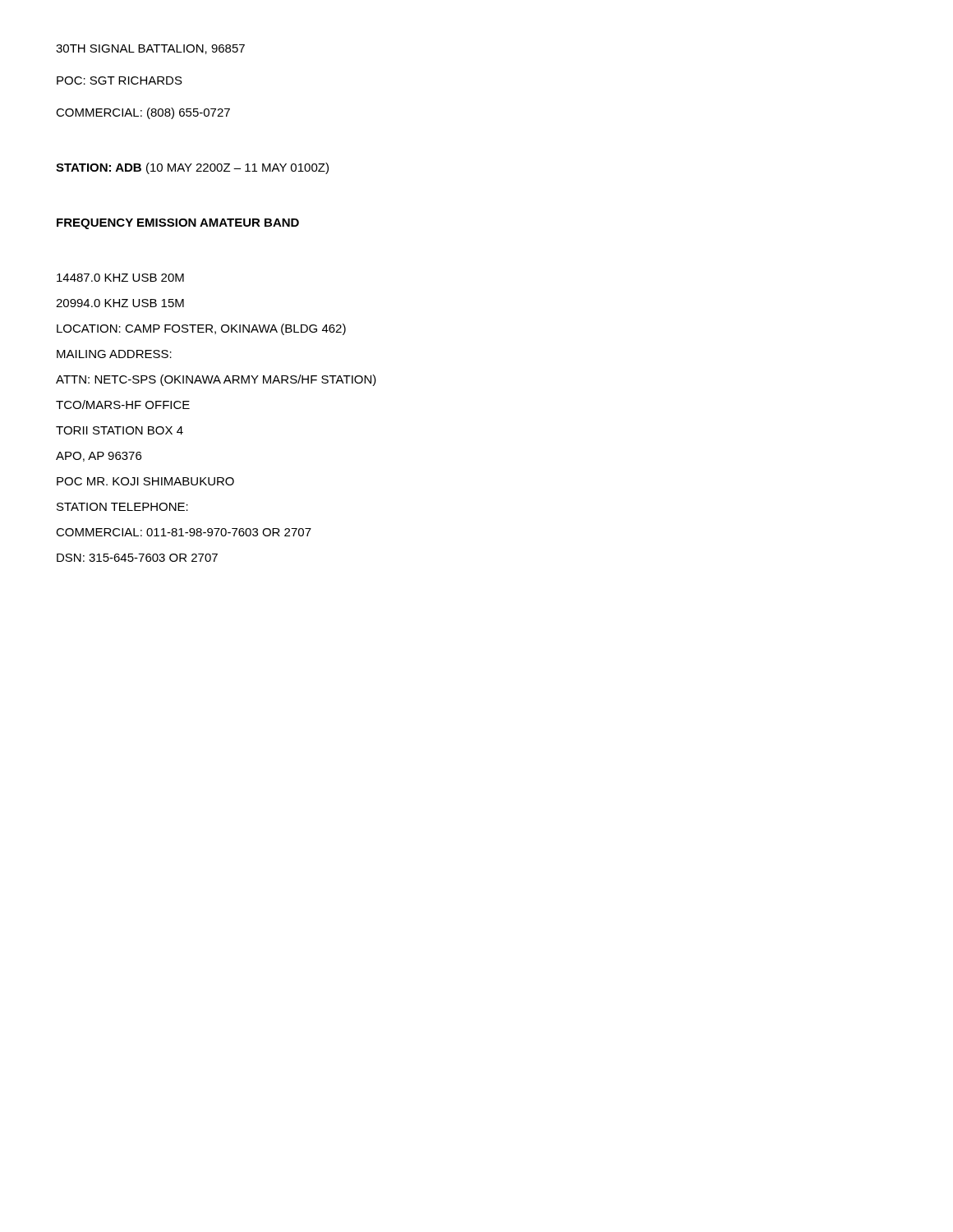Click where it says "POC: SGT RICHARDS"
Viewport: 953px width, 1232px height.
pos(119,80)
